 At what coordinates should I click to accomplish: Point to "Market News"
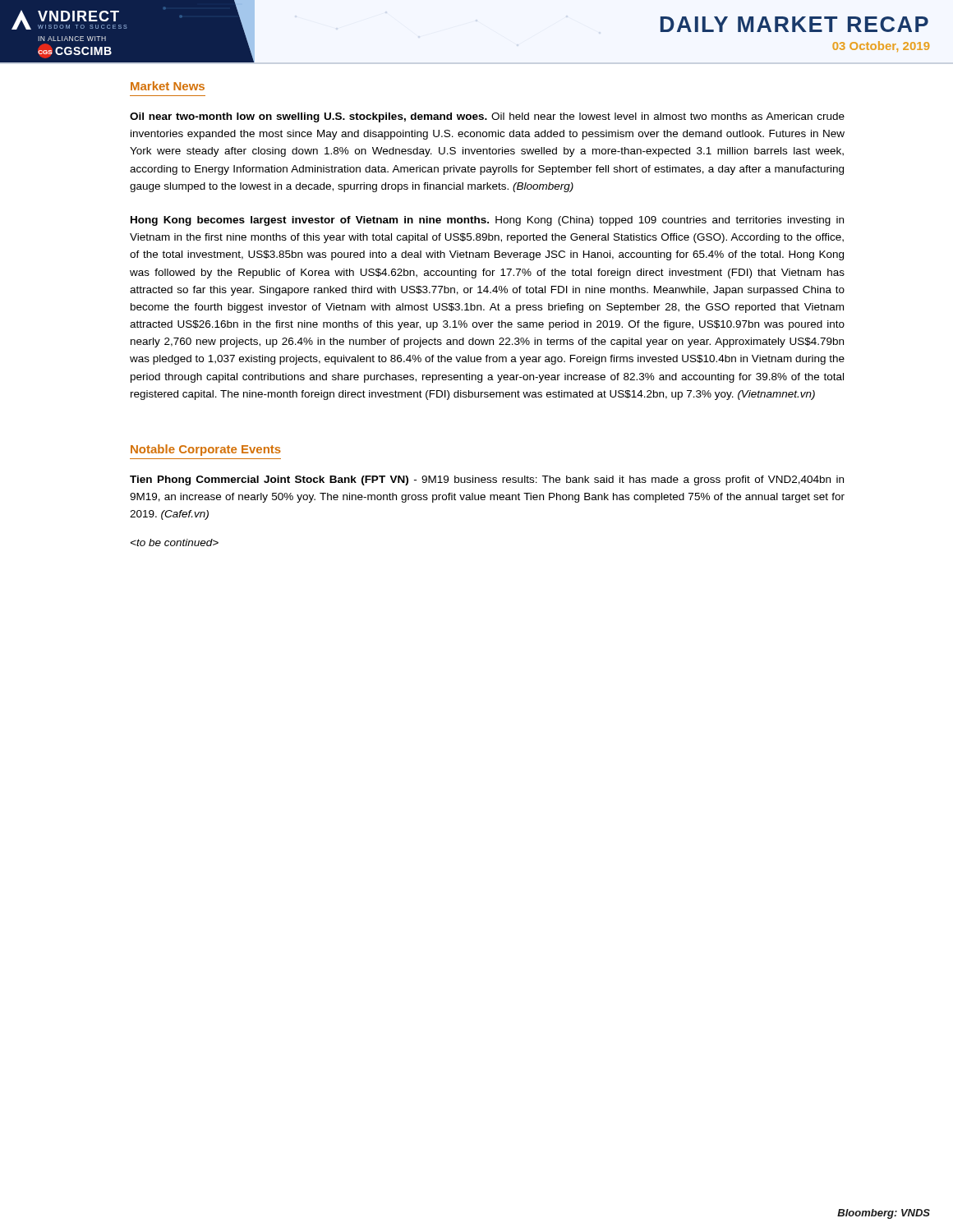coord(167,86)
